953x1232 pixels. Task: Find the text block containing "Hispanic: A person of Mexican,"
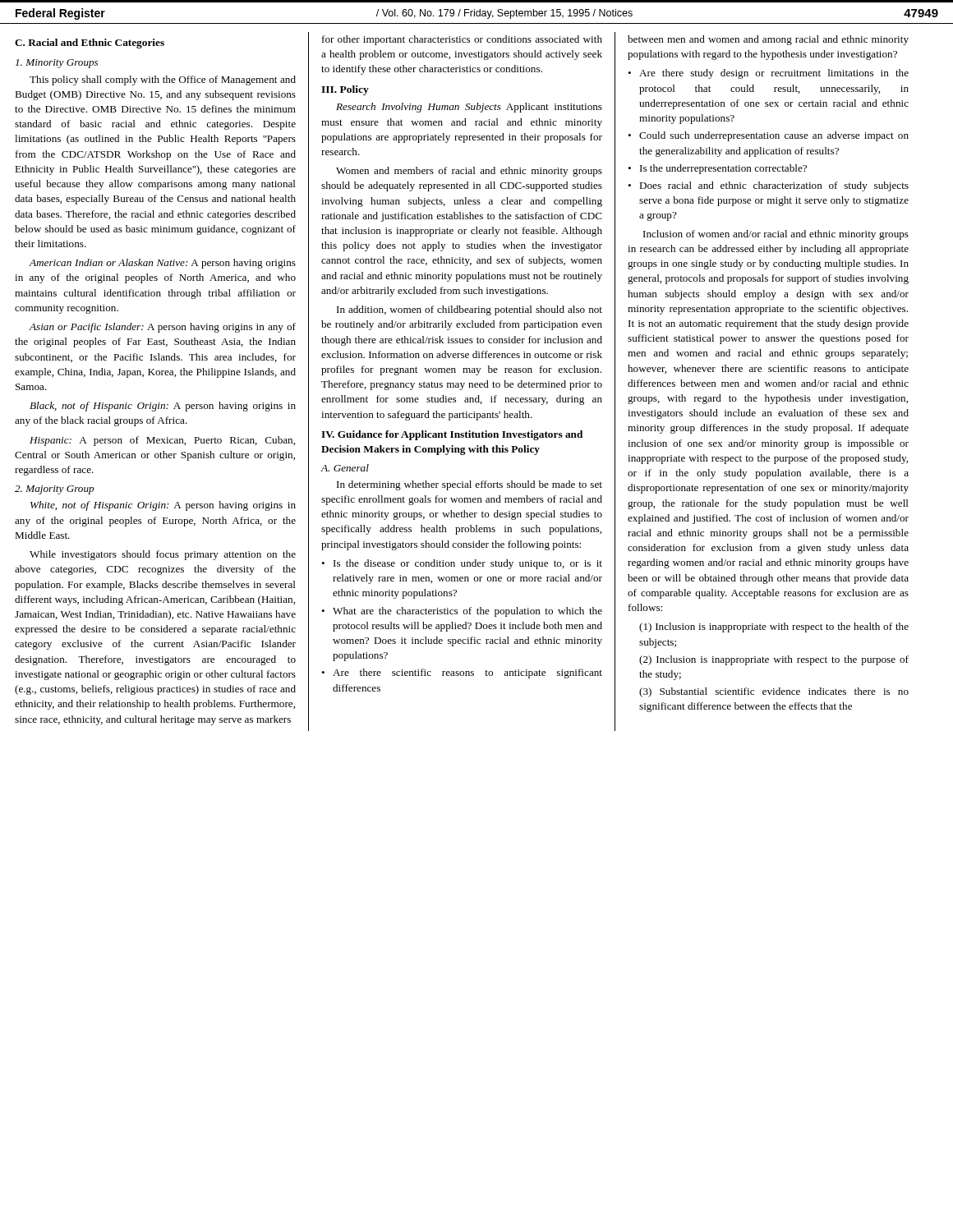pos(155,455)
